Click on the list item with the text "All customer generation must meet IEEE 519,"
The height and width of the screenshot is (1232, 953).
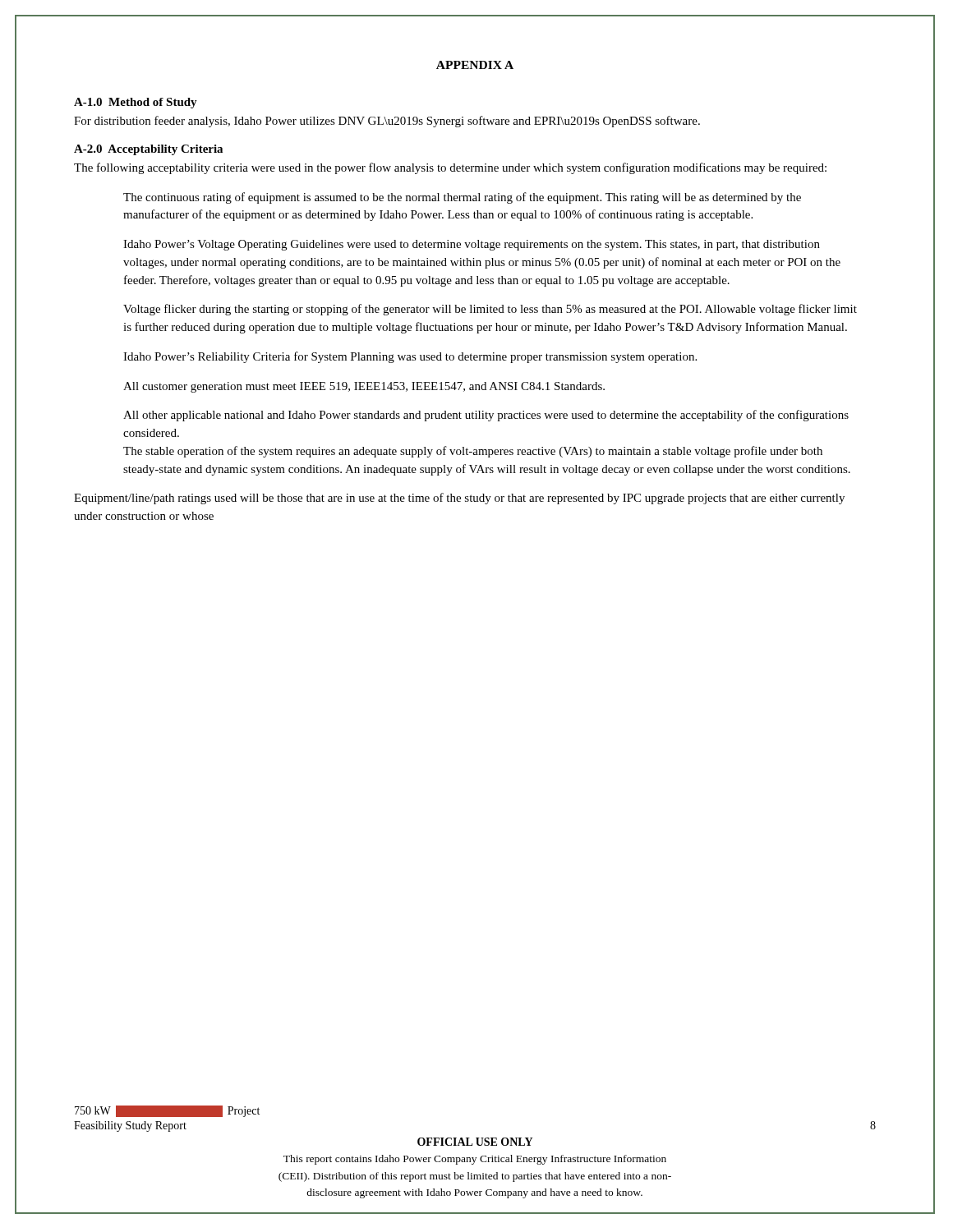point(364,386)
